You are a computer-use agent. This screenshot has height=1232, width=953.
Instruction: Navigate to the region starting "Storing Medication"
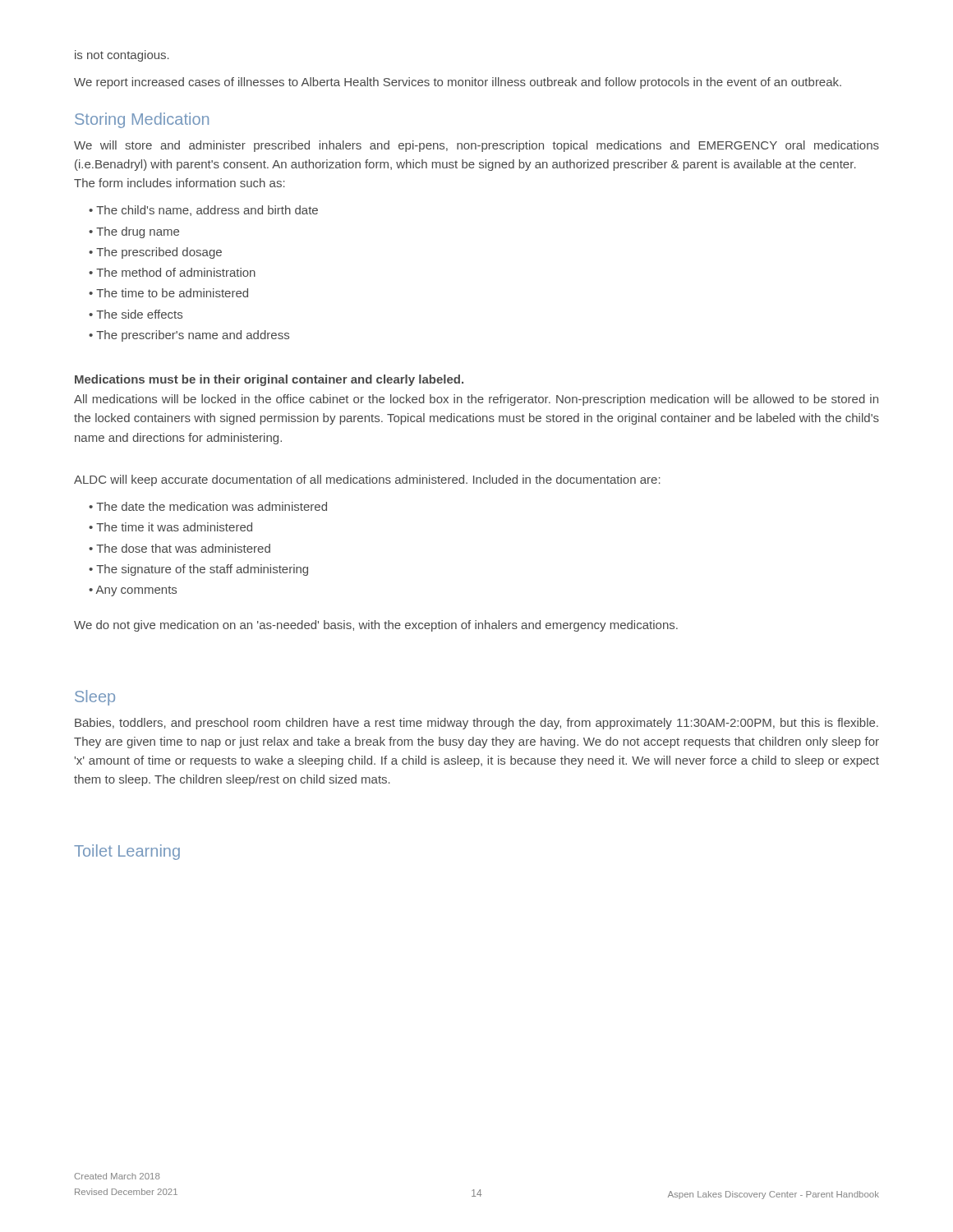click(x=142, y=119)
